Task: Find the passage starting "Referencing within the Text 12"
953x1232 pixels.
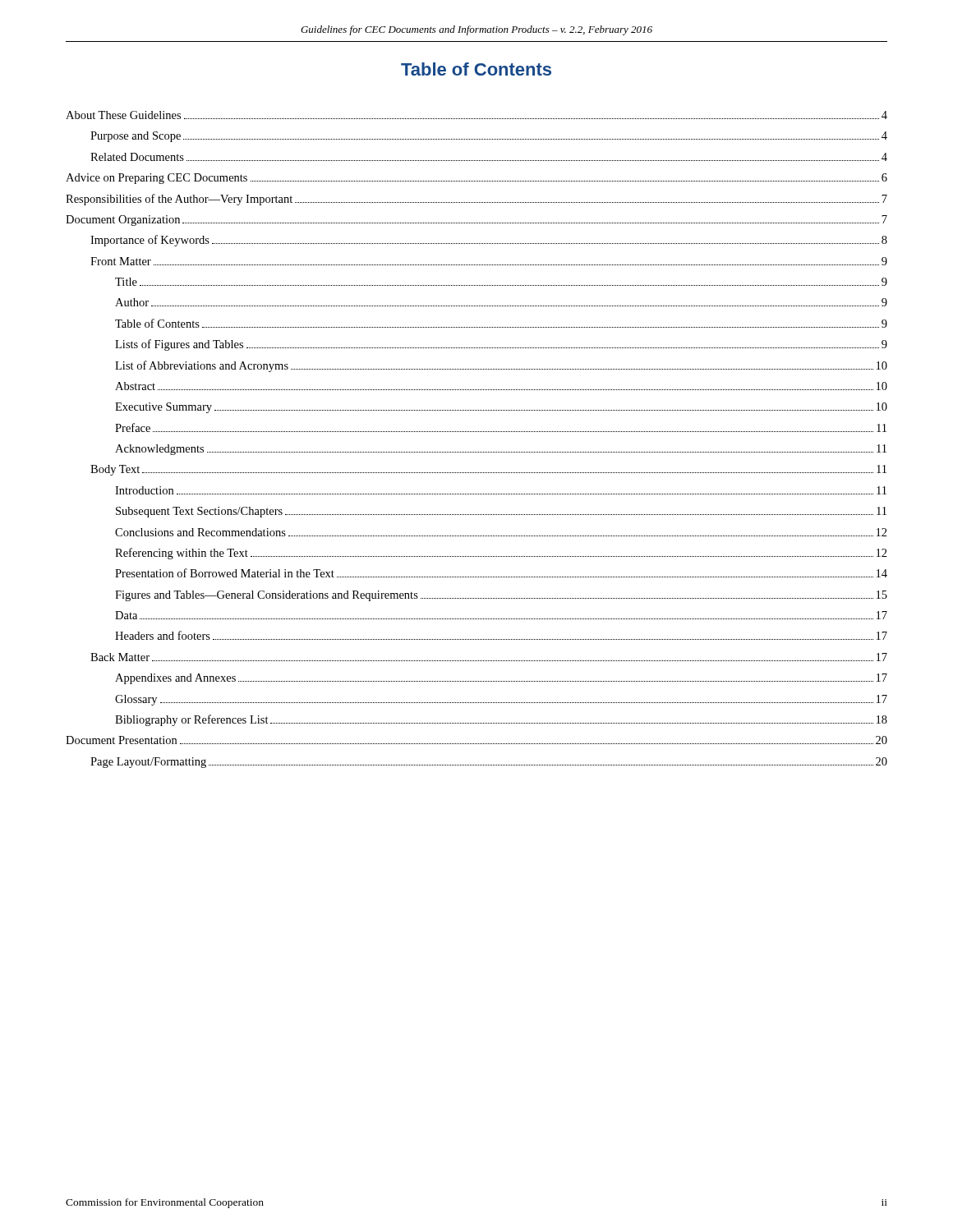Action: [x=501, y=553]
